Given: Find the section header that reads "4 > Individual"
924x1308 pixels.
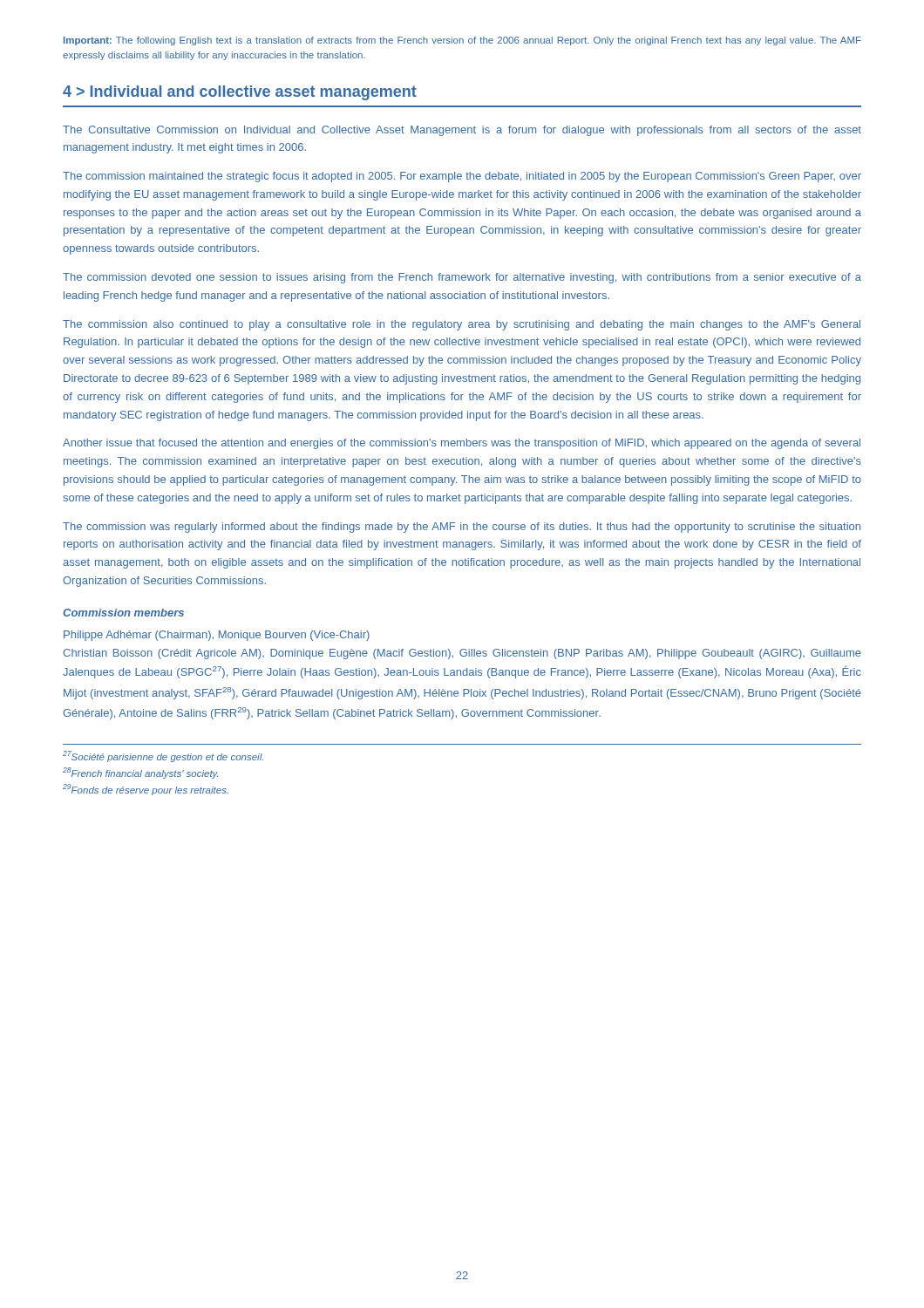Looking at the screenshot, I should [240, 91].
